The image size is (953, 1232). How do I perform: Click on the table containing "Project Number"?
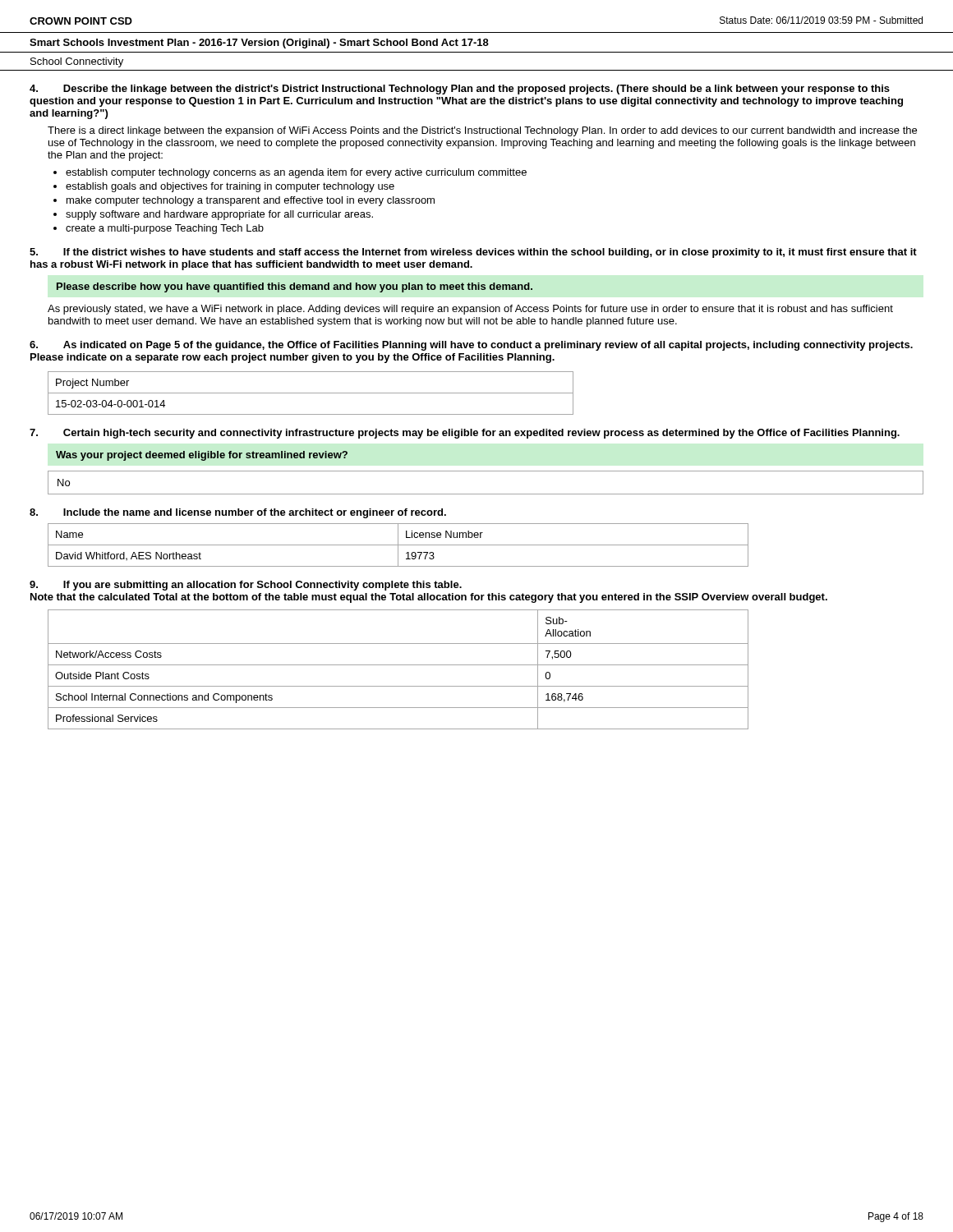tap(486, 393)
